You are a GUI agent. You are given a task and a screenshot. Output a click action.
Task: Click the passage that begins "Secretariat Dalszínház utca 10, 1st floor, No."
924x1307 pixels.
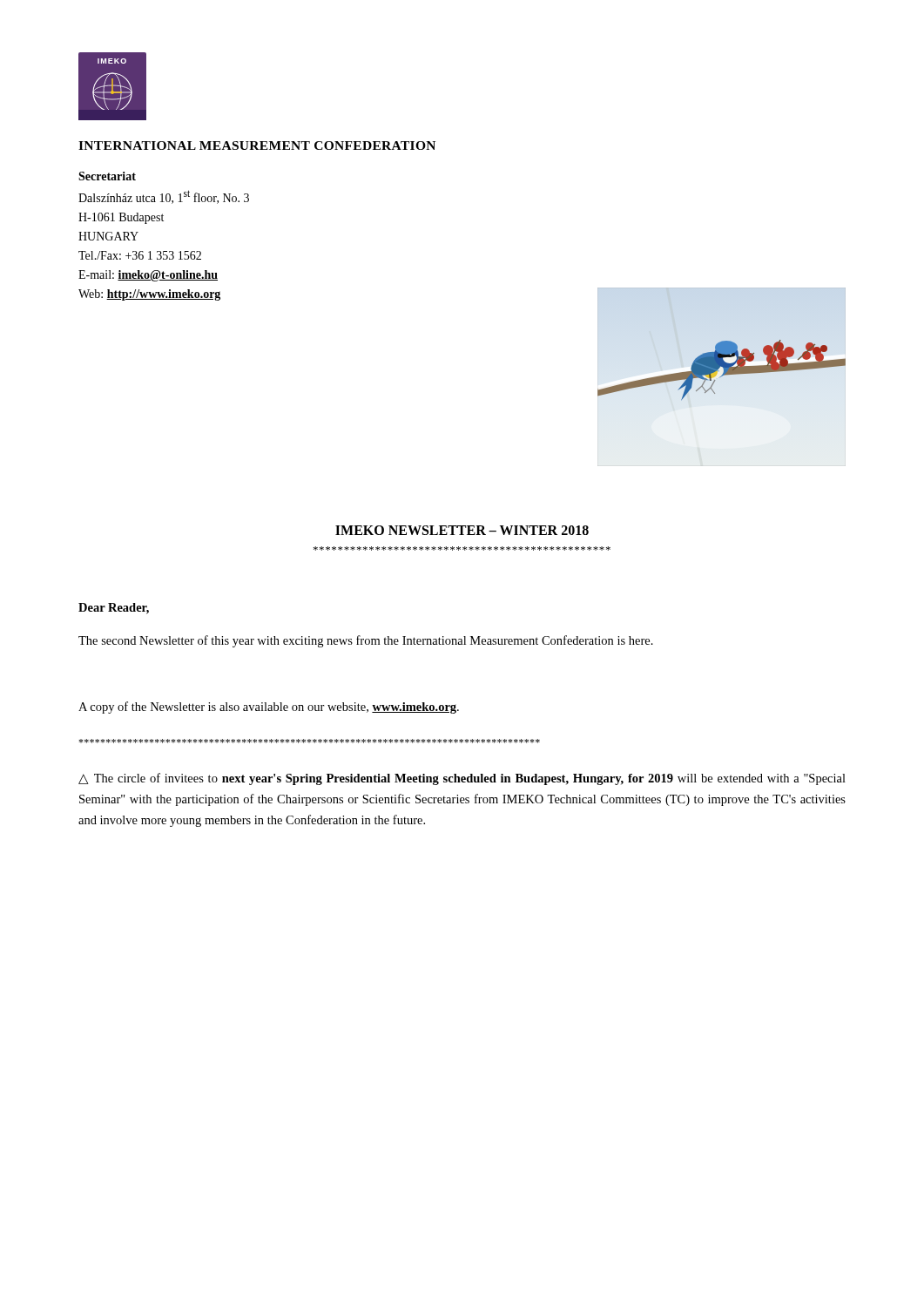107,176
